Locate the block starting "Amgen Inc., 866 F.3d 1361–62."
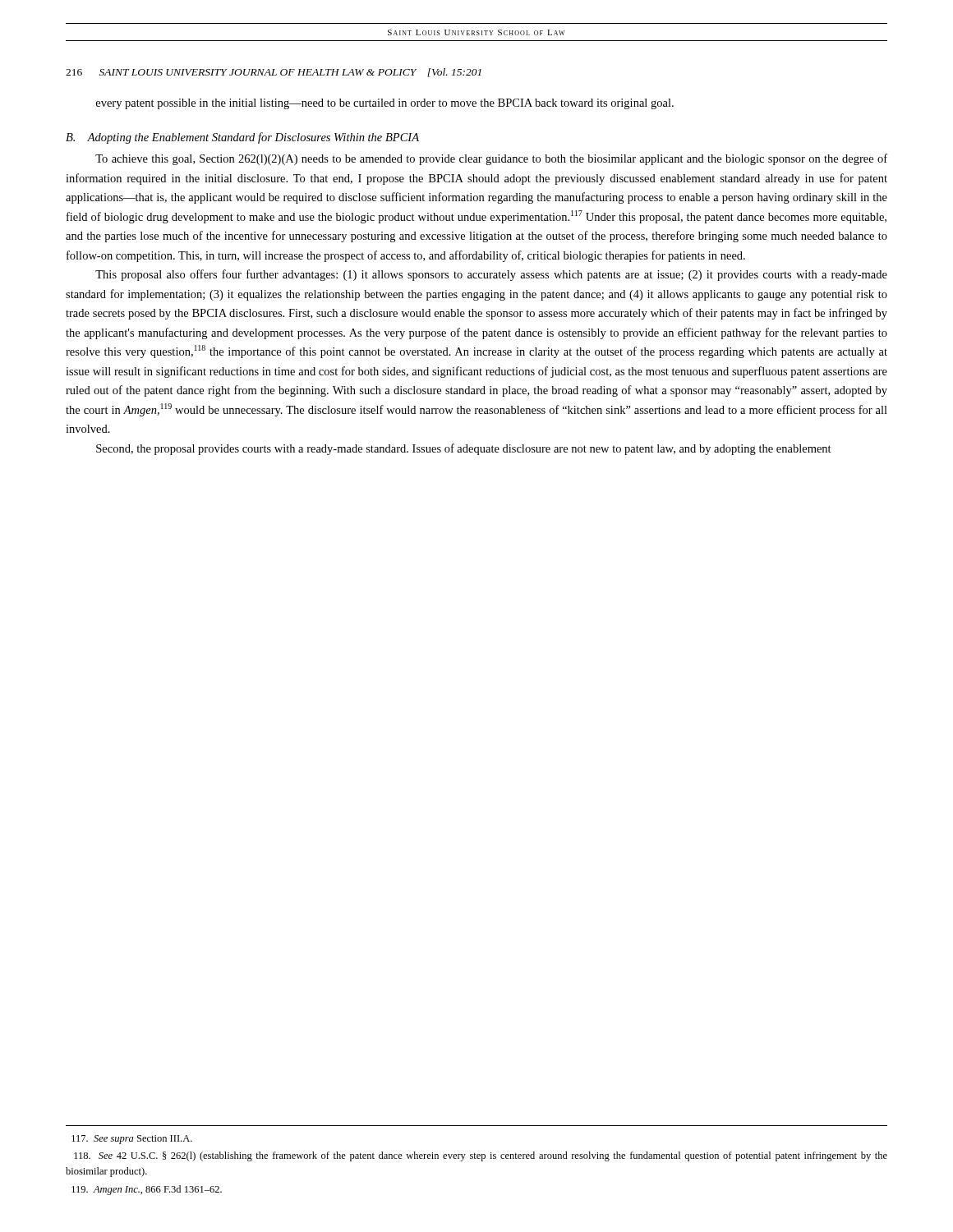The height and width of the screenshot is (1232, 953). (x=144, y=1189)
